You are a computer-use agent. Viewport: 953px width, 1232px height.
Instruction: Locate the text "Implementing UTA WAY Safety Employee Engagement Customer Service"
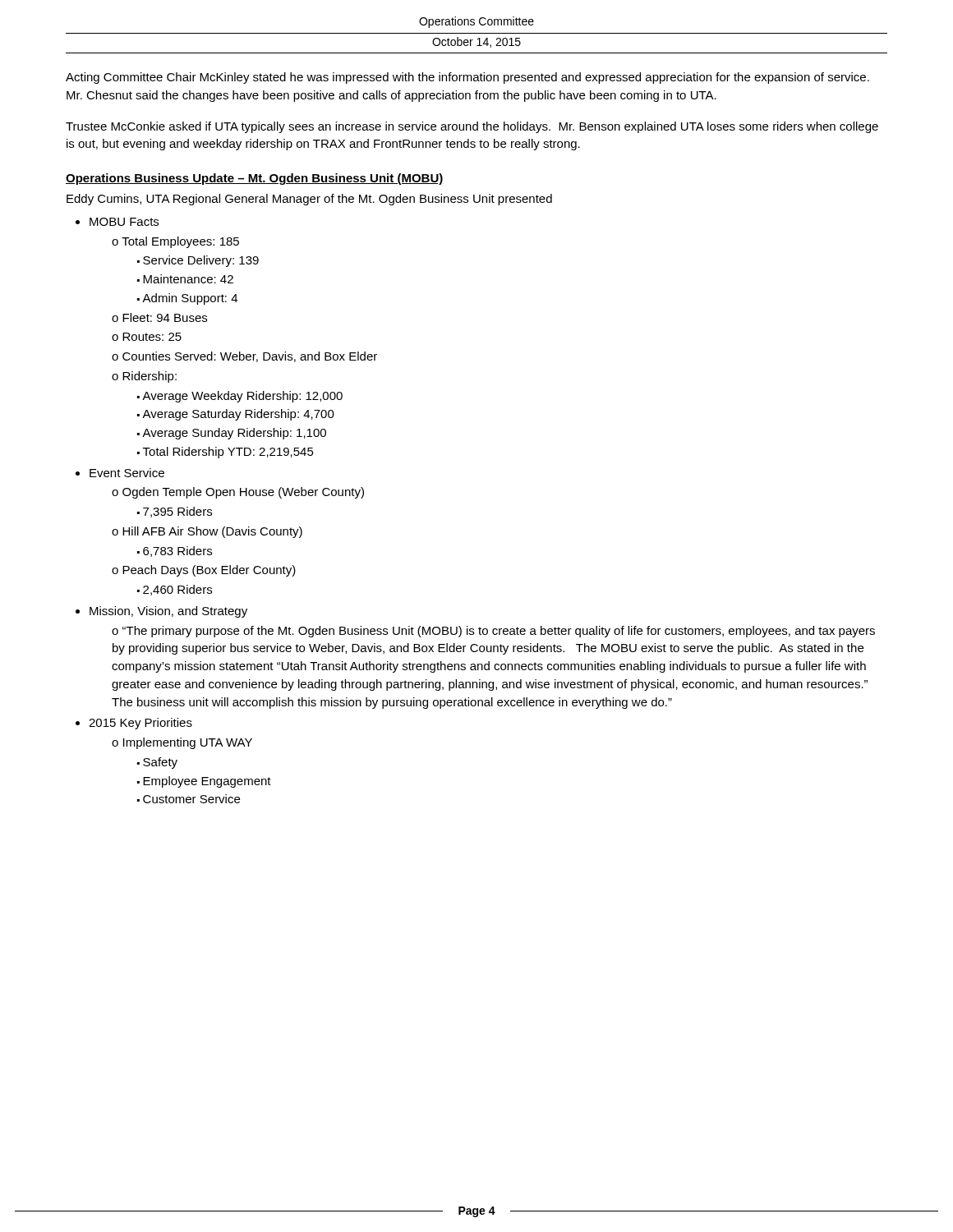click(188, 743)
